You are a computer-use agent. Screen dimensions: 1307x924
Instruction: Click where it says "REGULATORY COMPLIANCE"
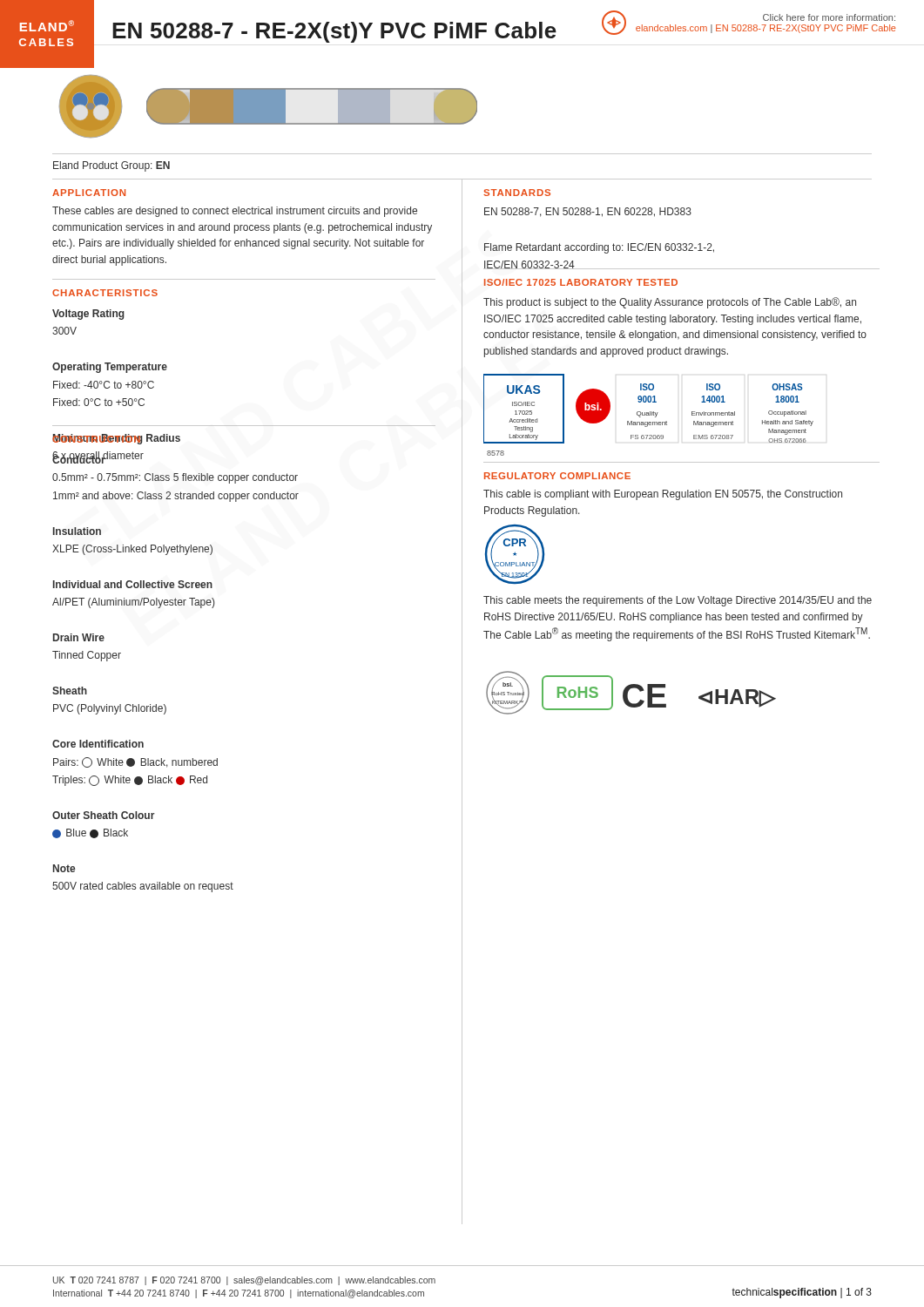557,476
